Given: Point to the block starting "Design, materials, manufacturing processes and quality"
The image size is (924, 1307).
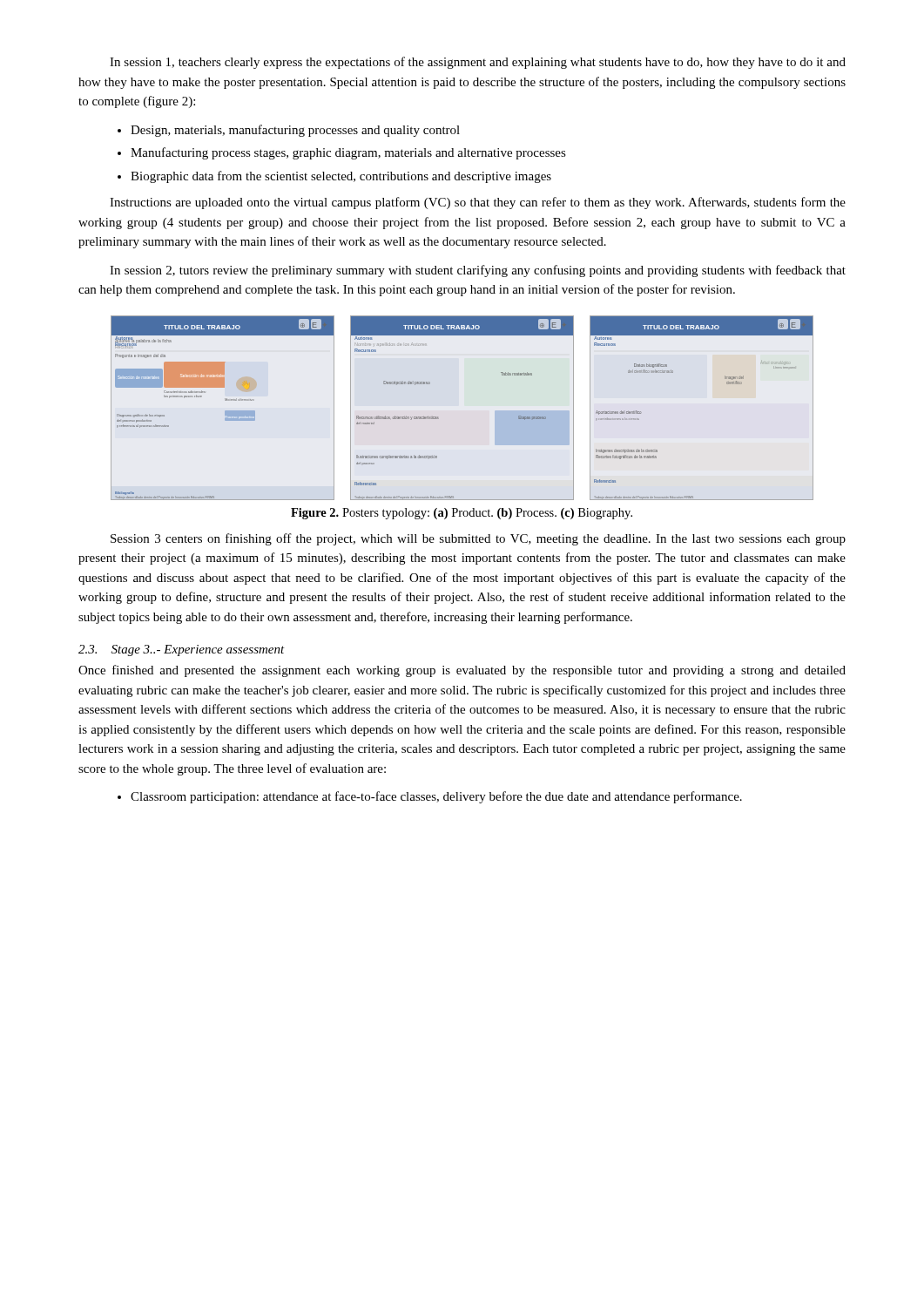Looking at the screenshot, I should pos(295,129).
